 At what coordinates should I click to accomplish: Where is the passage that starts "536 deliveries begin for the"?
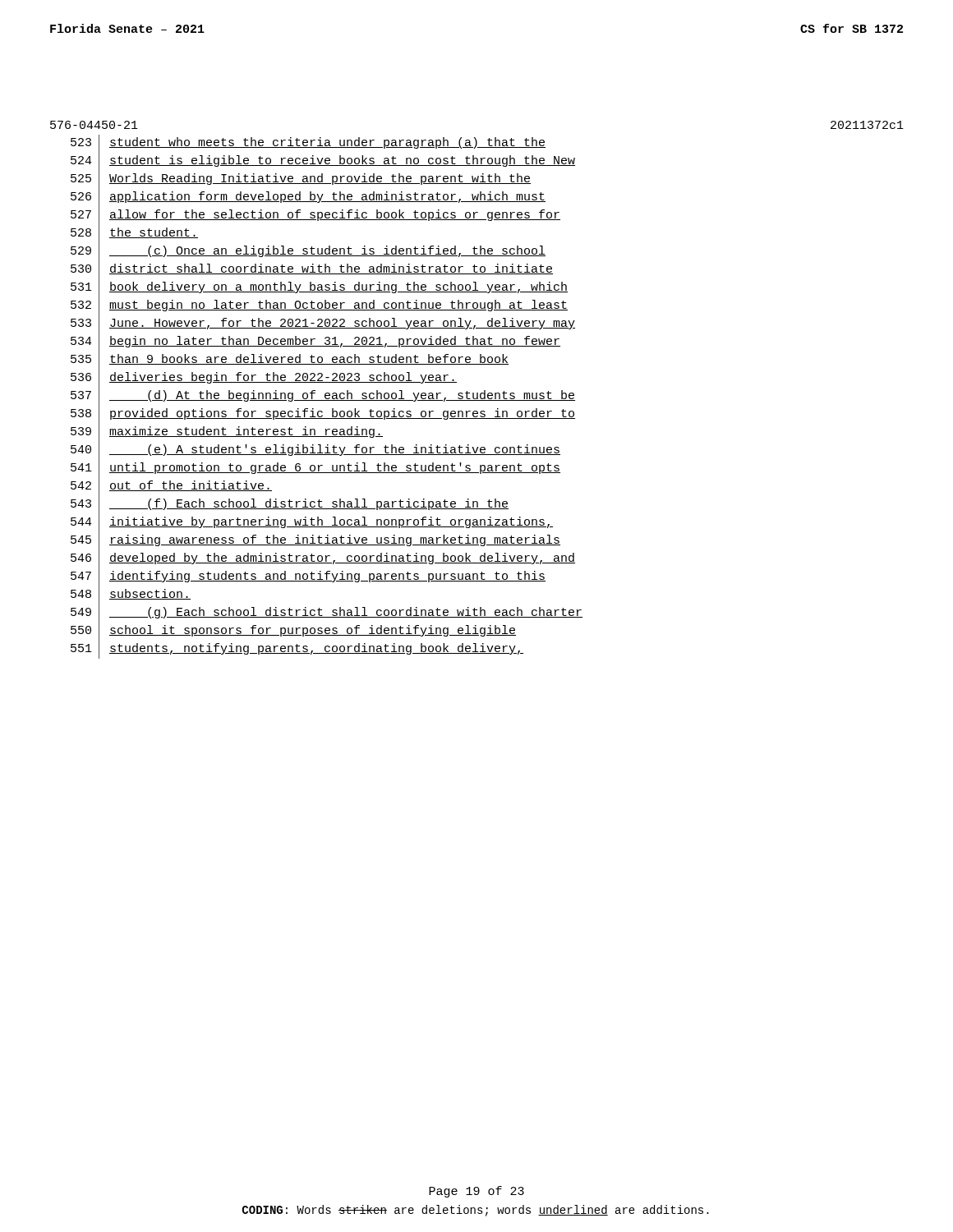point(264,379)
